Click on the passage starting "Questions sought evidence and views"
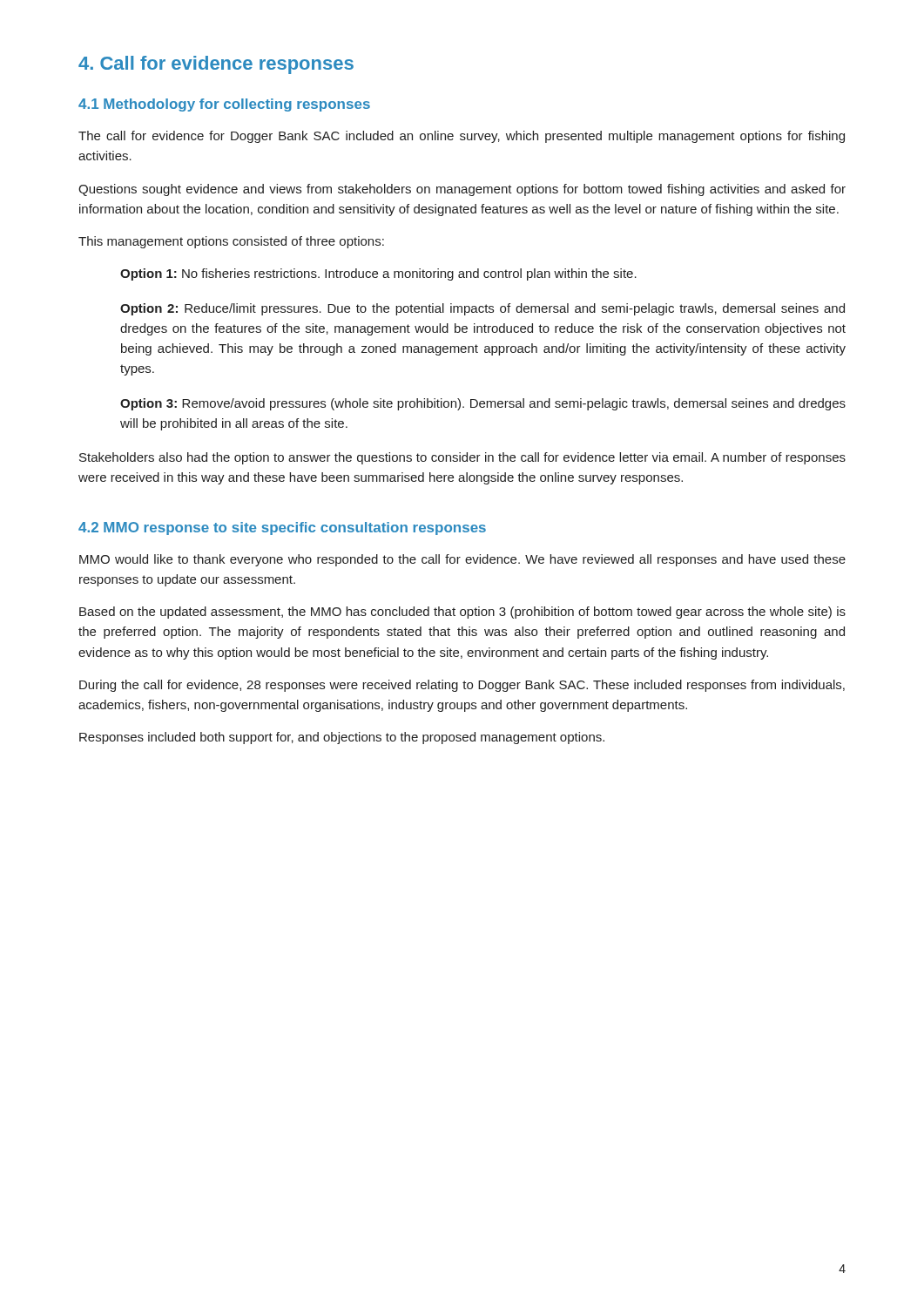Screen dimensions: 1307x924 tap(462, 198)
